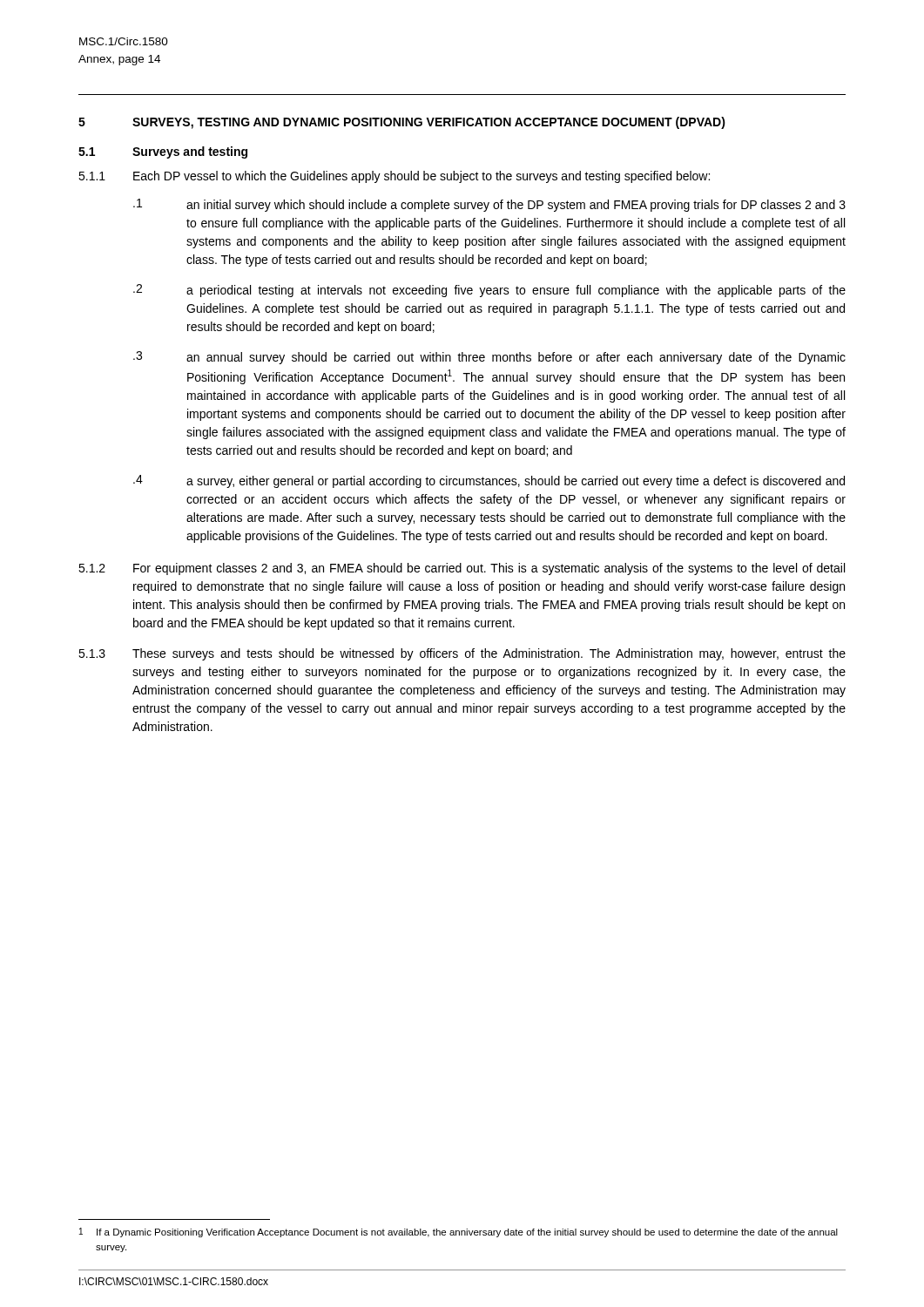
Task: Navigate to the element starting ".3 an annual survey"
Action: (x=489, y=404)
